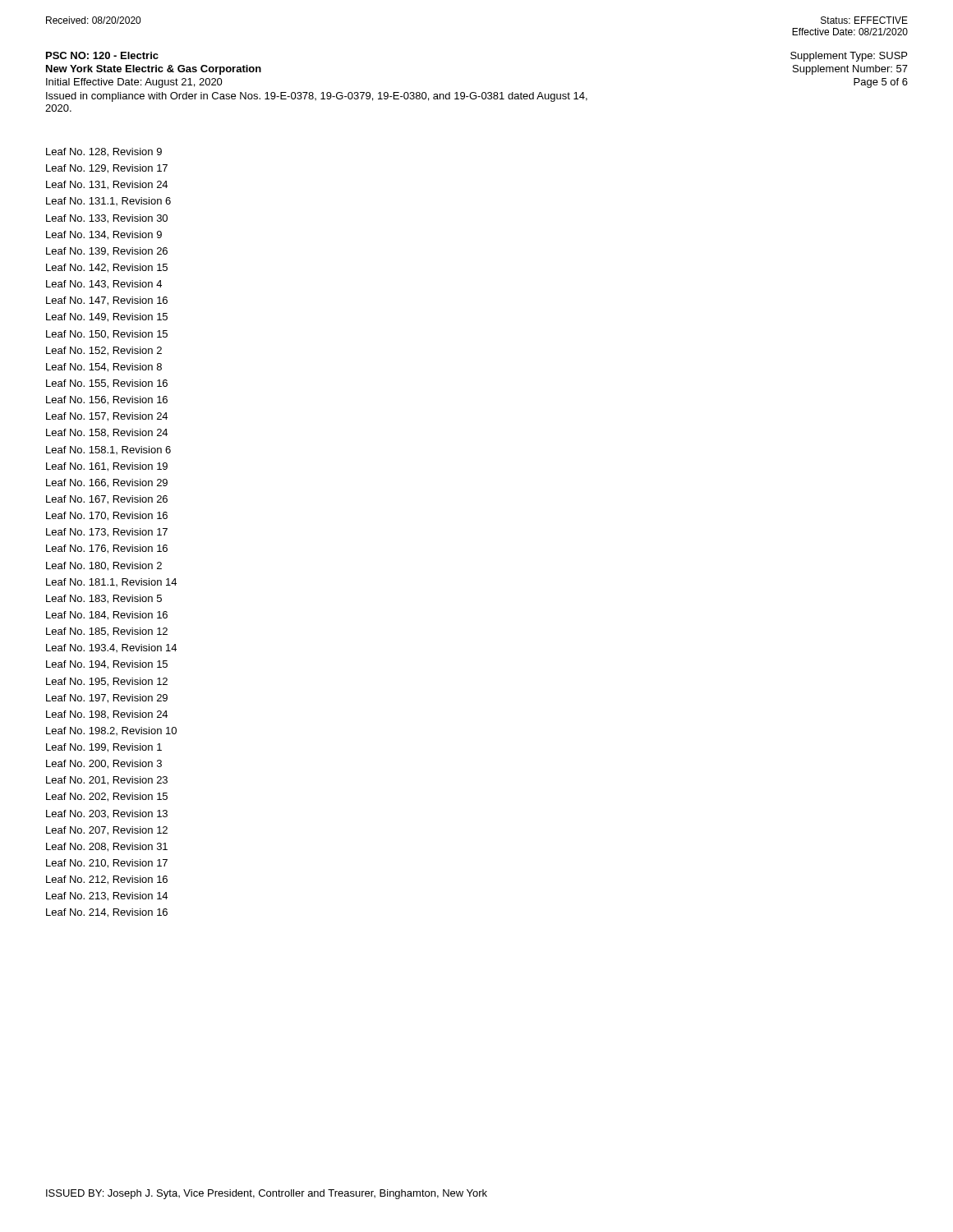Click on the text block starting "Leaf No. 167, Revision 26"
Viewport: 953px width, 1232px height.
point(107,499)
